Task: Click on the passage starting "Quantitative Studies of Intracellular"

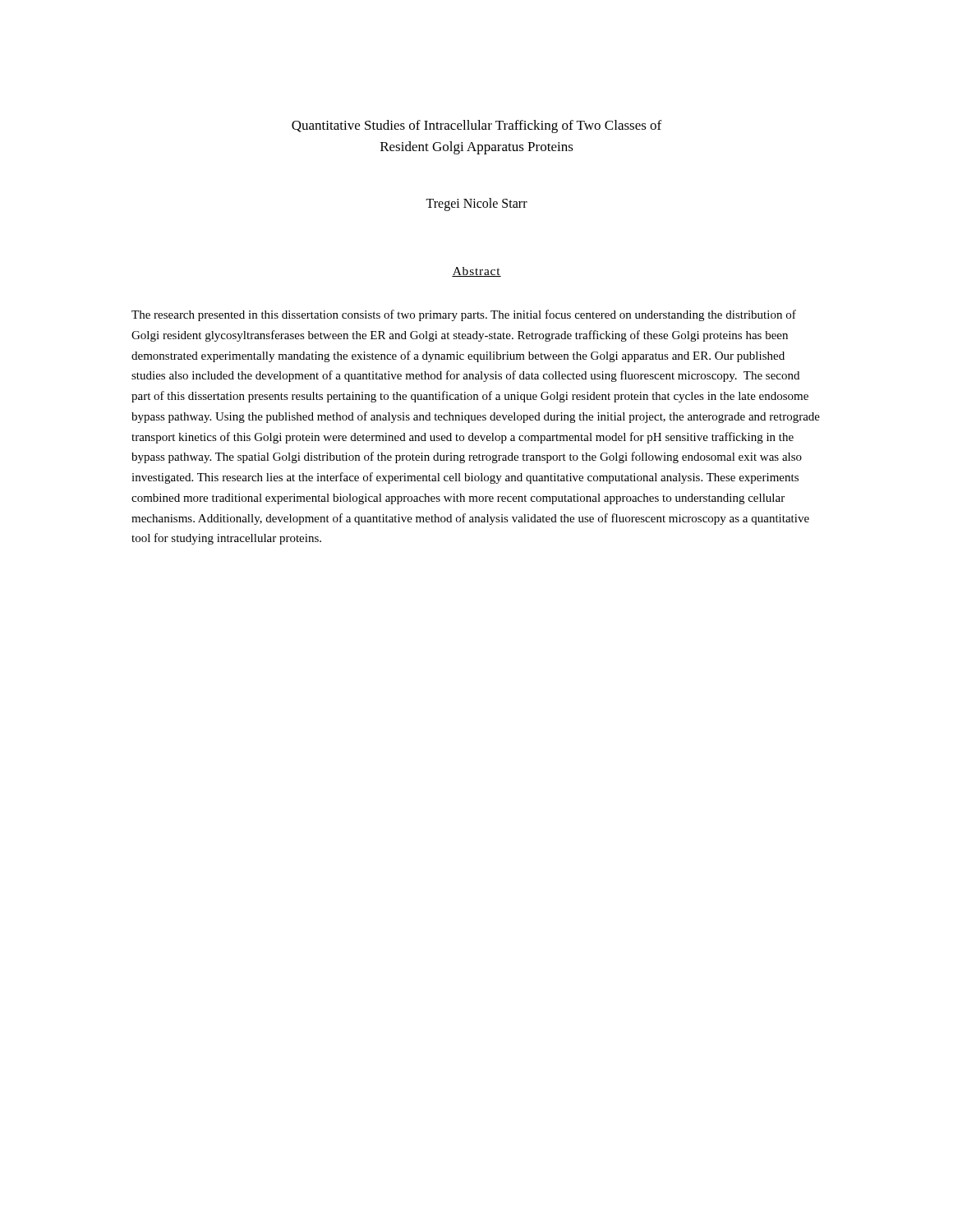Action: 476,136
